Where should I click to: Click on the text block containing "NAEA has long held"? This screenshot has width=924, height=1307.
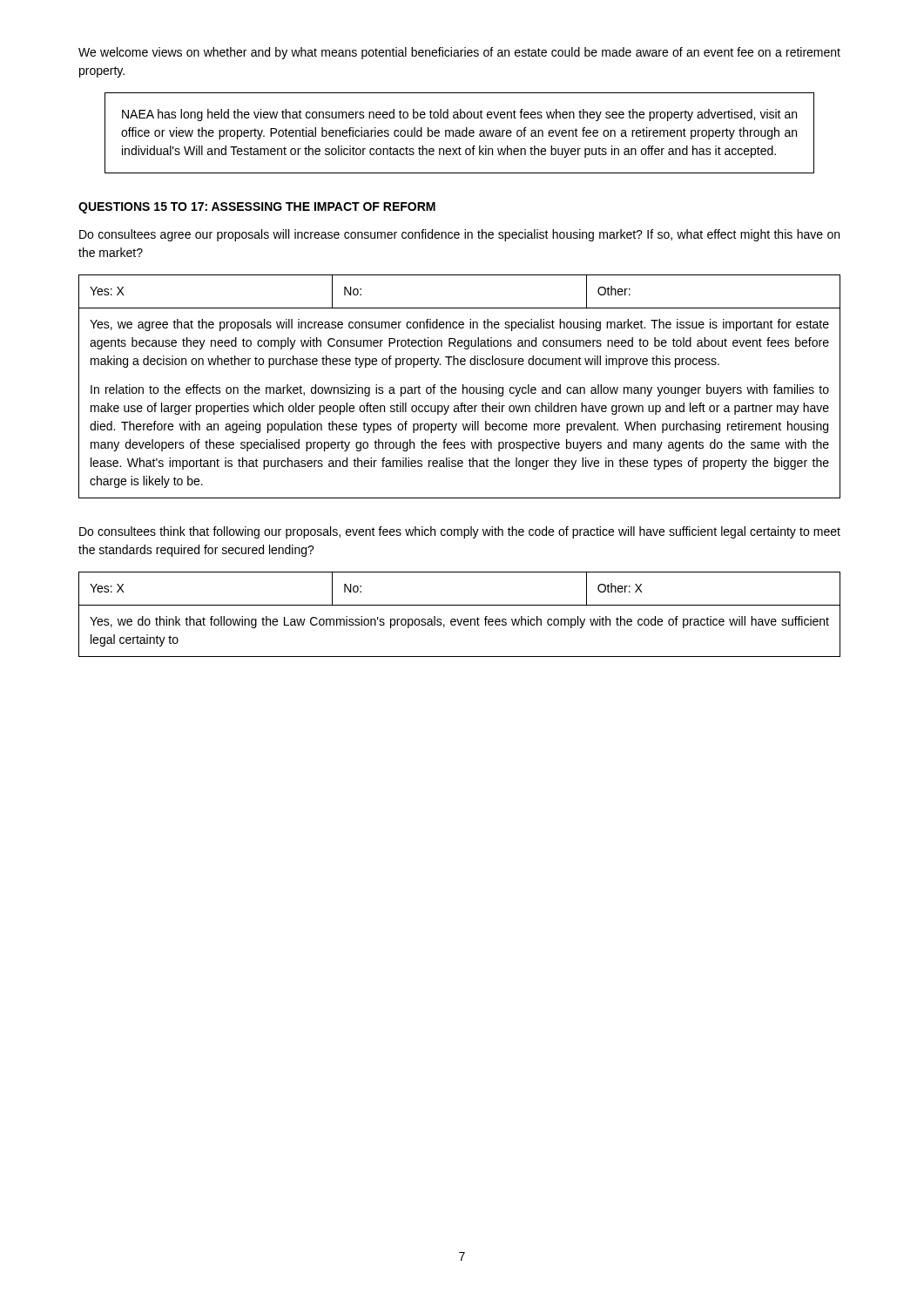click(x=459, y=132)
